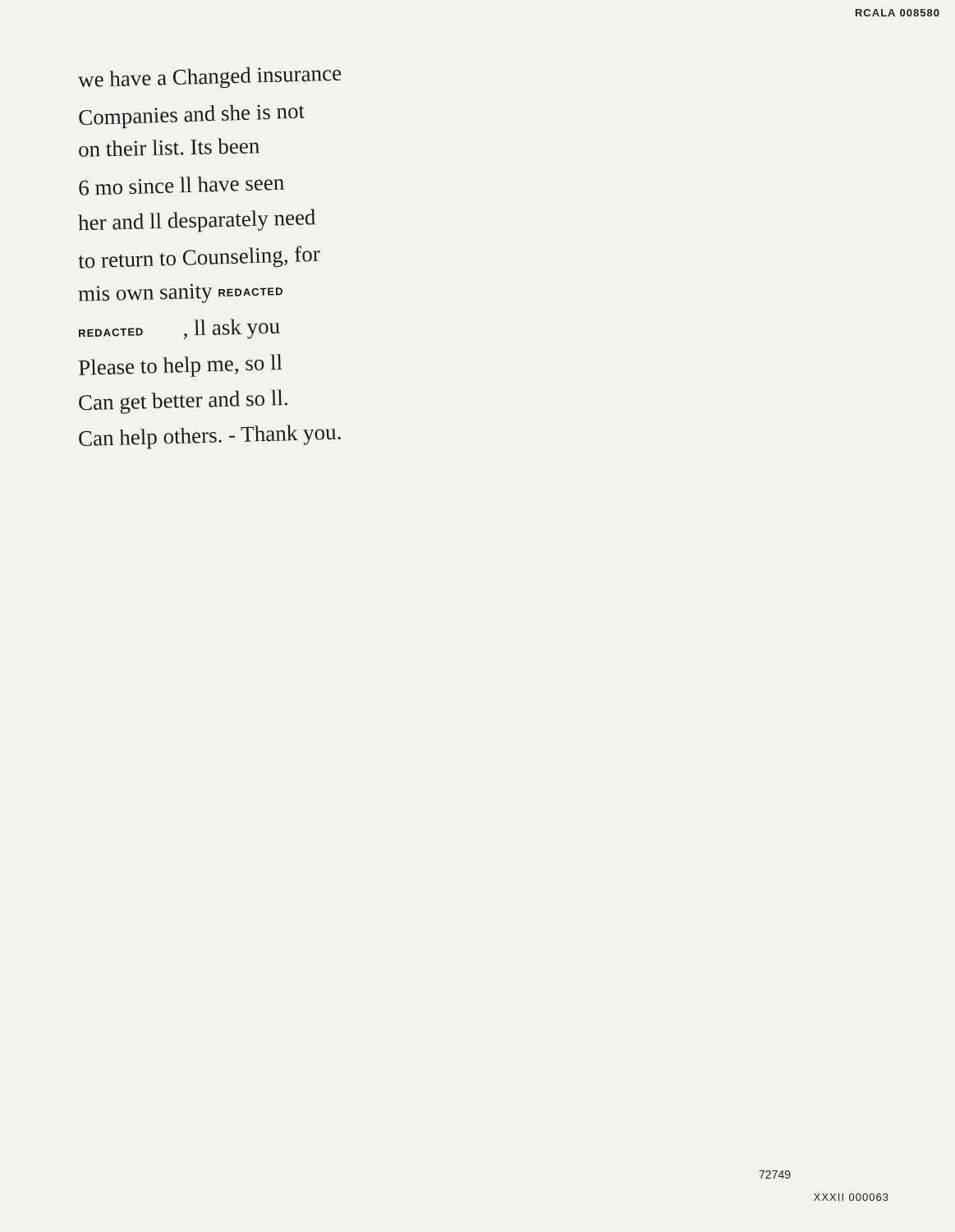Click on the text block starting "we have a"

(209, 78)
